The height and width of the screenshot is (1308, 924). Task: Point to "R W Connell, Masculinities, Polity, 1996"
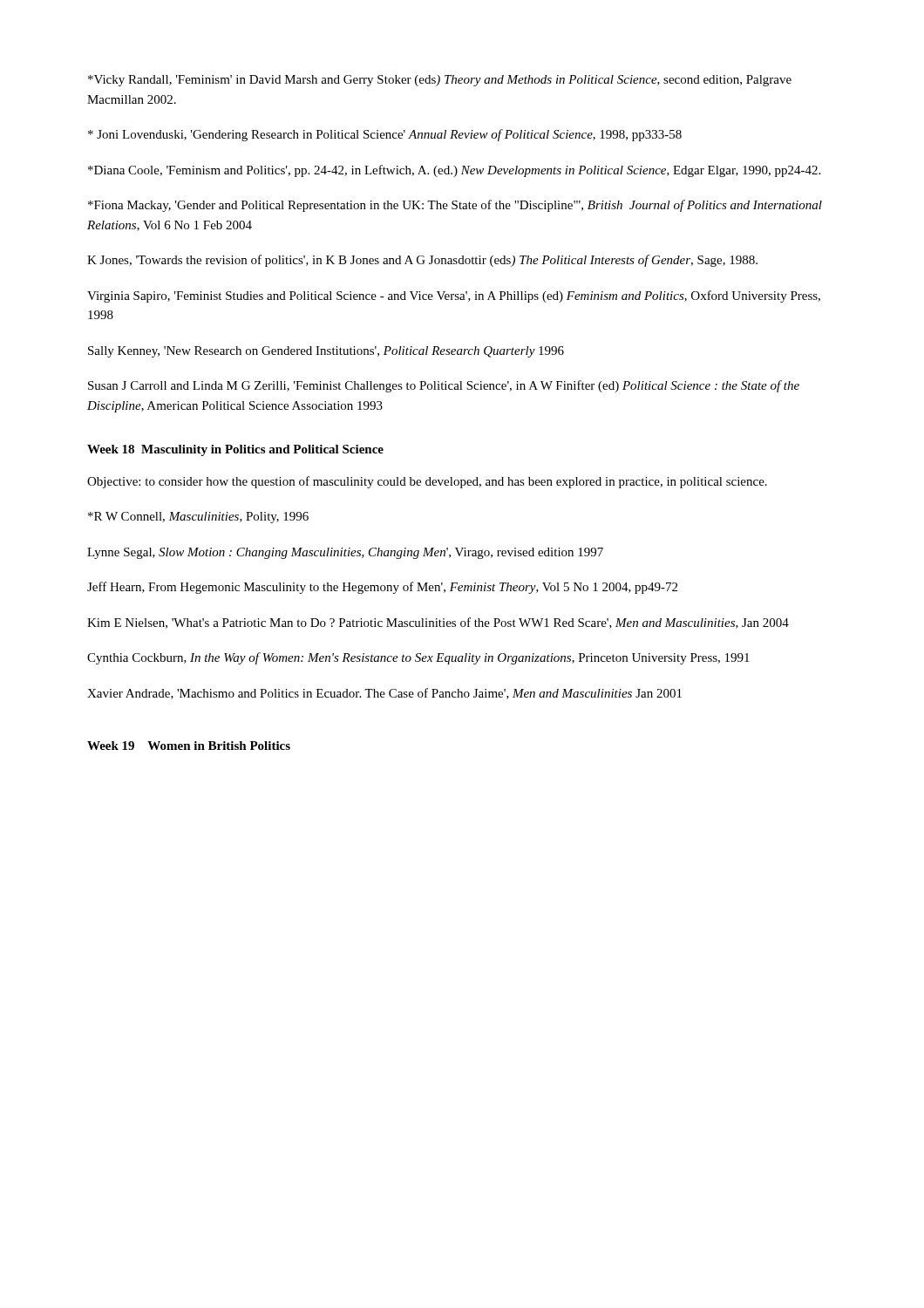(198, 516)
